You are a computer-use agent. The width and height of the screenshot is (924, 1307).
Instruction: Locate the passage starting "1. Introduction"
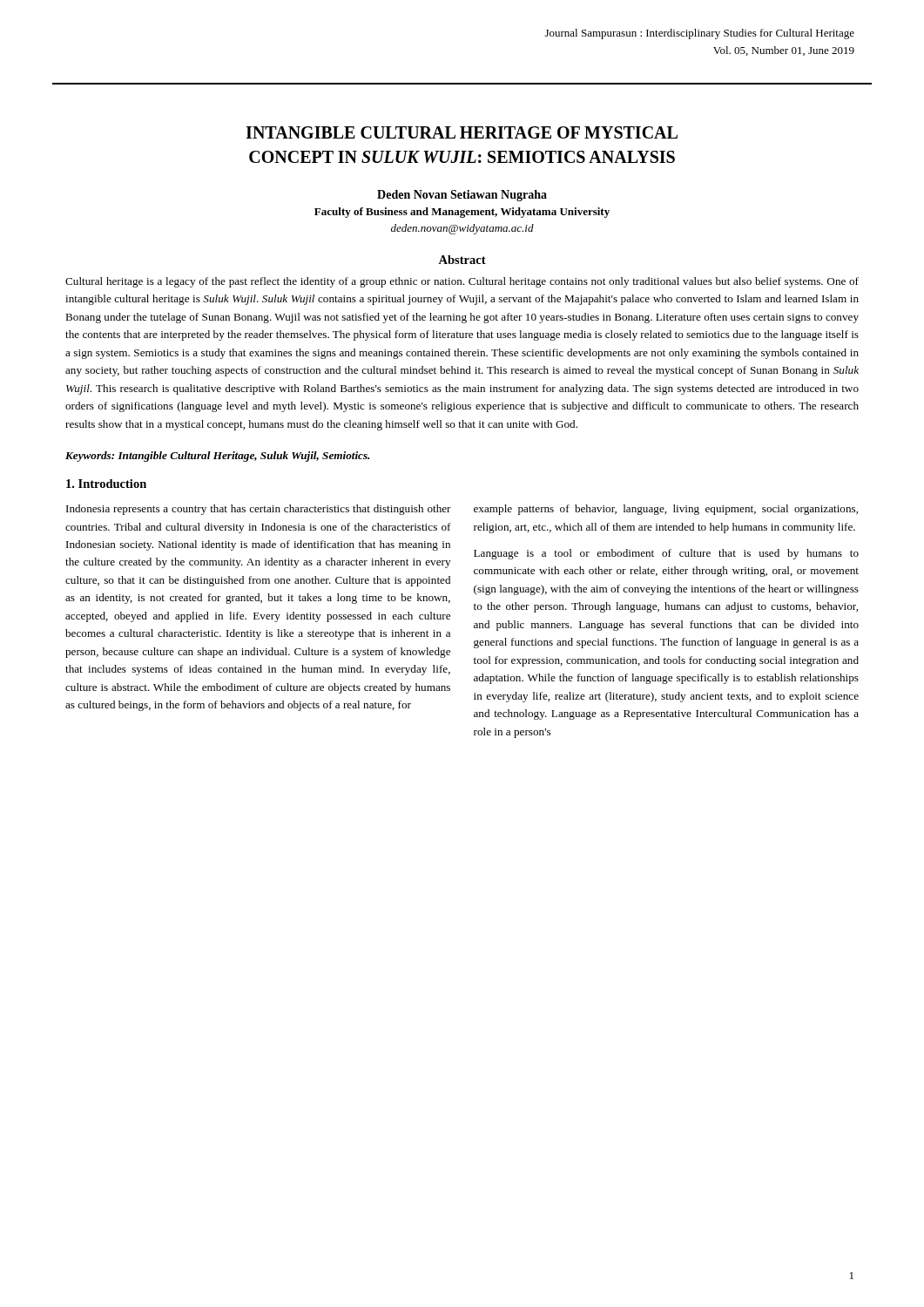[106, 484]
